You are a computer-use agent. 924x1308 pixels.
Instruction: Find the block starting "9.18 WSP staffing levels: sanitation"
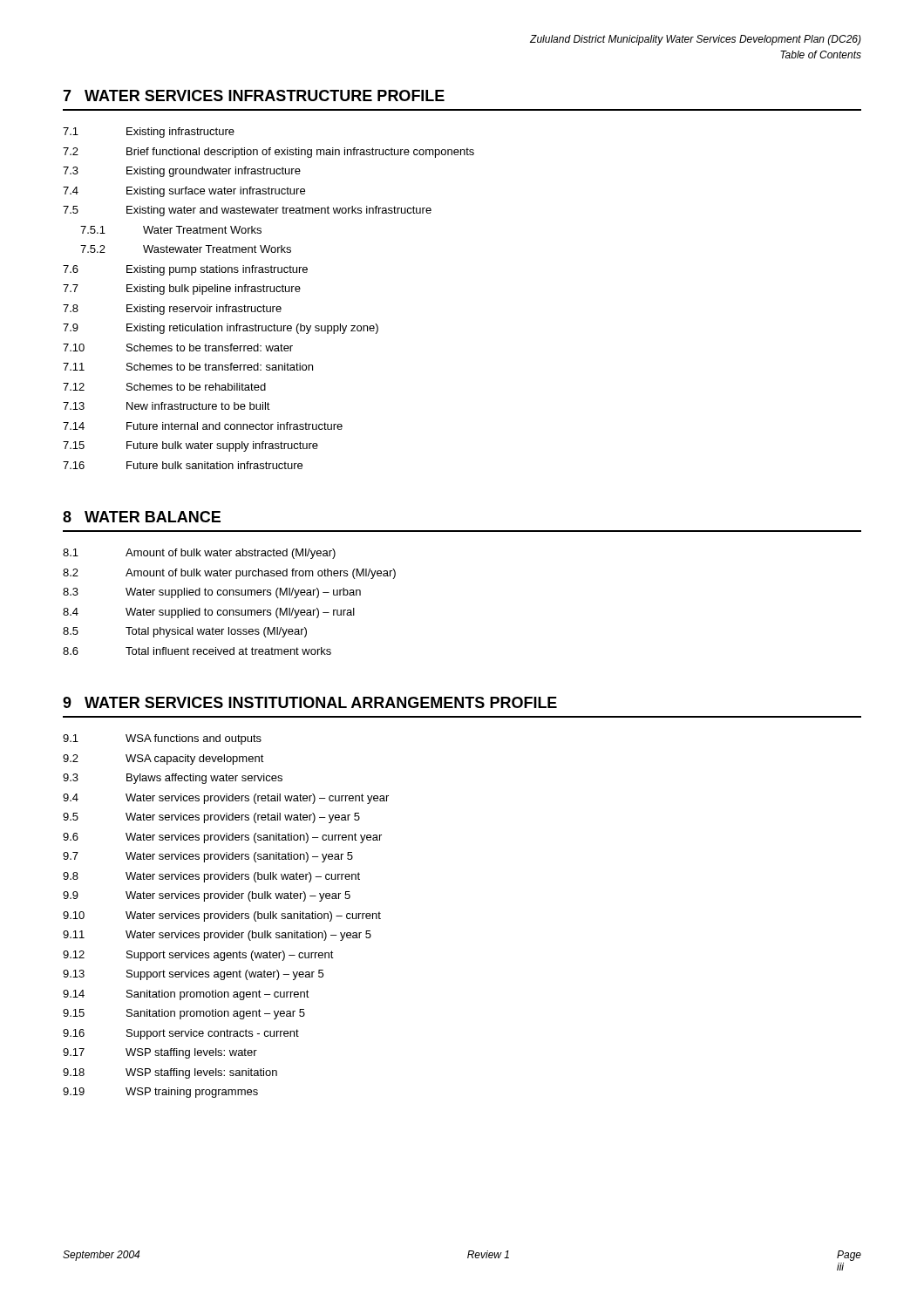point(170,1073)
